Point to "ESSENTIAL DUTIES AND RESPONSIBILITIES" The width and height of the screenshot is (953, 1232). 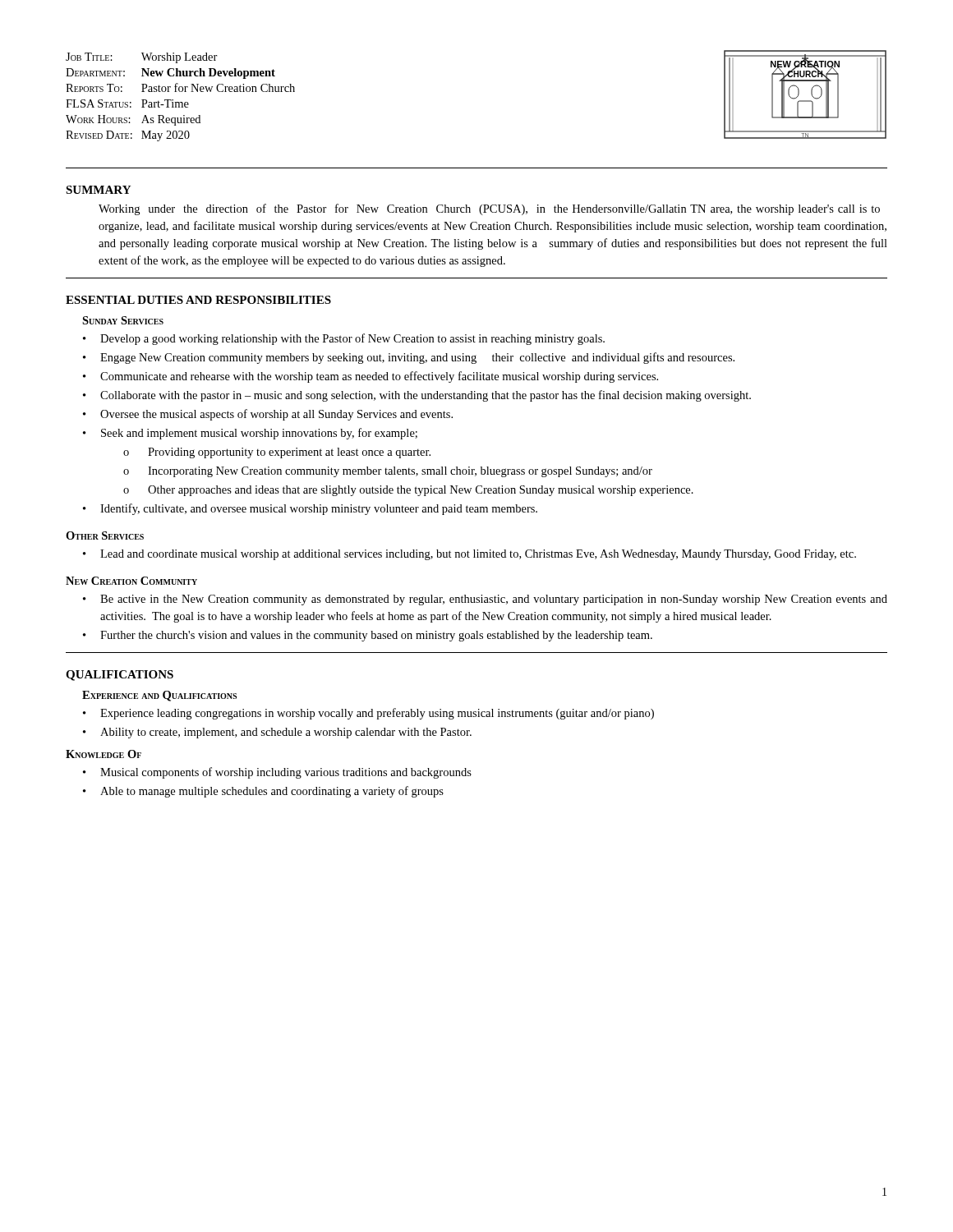click(198, 300)
